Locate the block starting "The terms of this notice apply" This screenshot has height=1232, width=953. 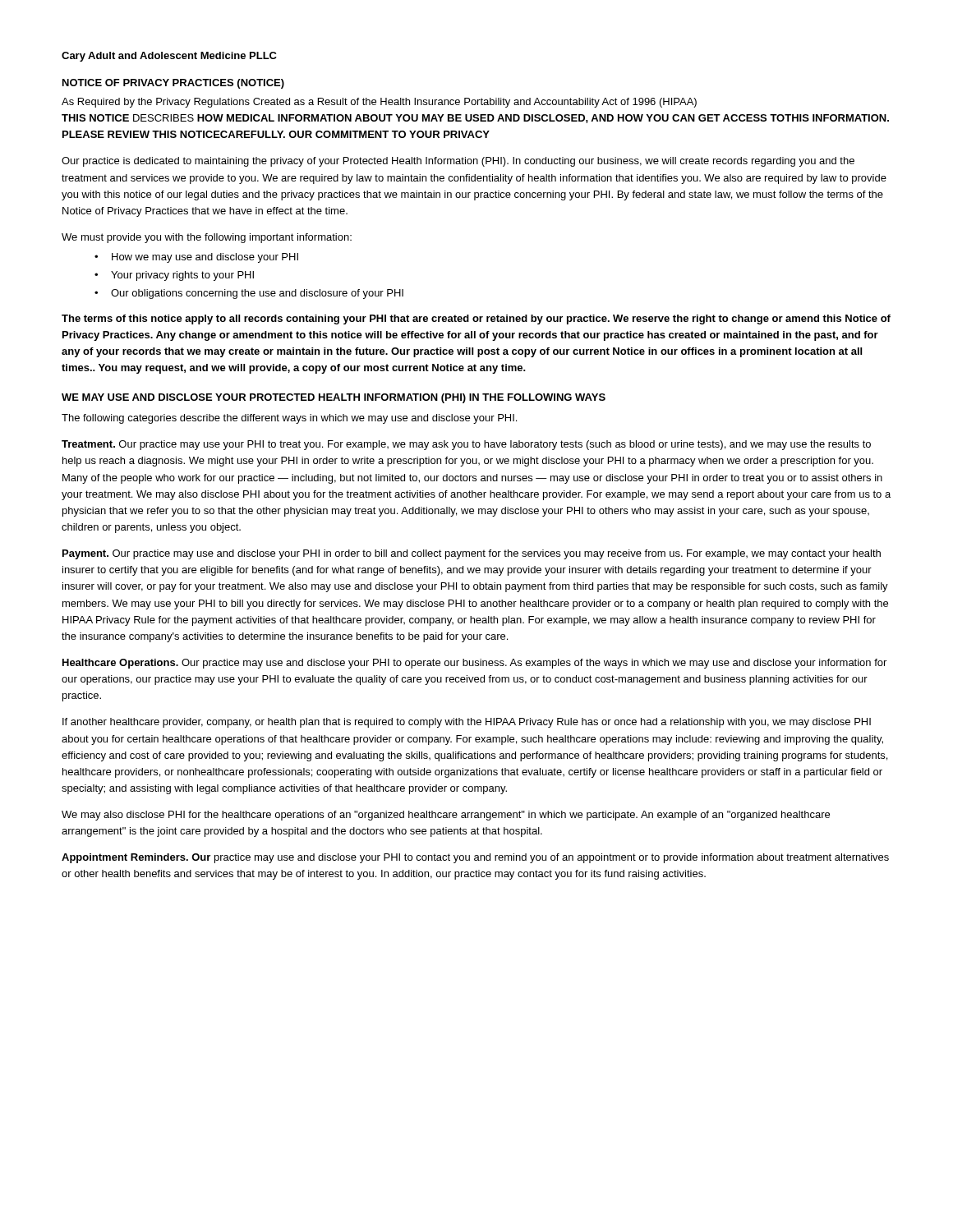476,343
